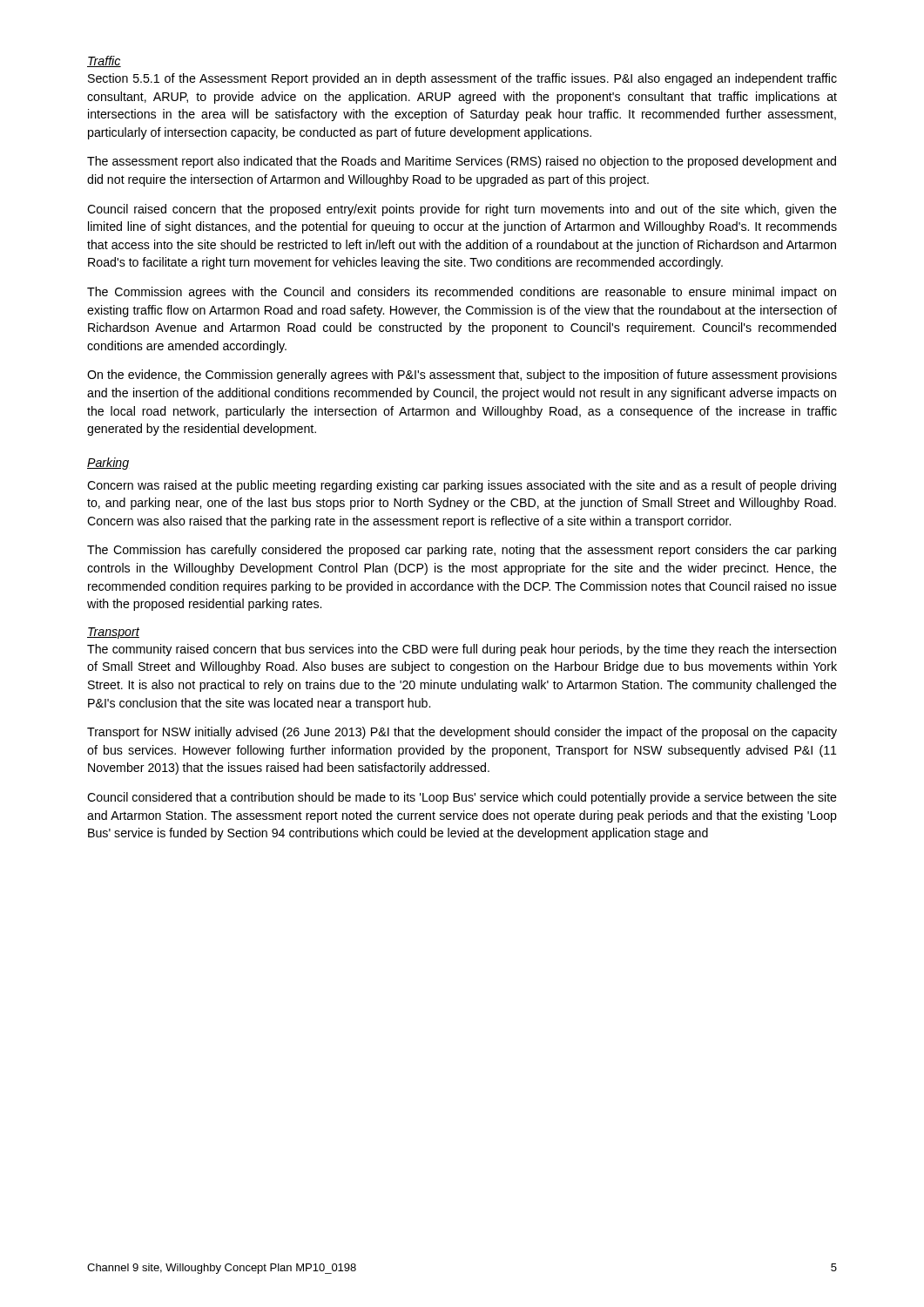
Task: Point to the block beginning "The Commission has"
Action: tap(462, 577)
